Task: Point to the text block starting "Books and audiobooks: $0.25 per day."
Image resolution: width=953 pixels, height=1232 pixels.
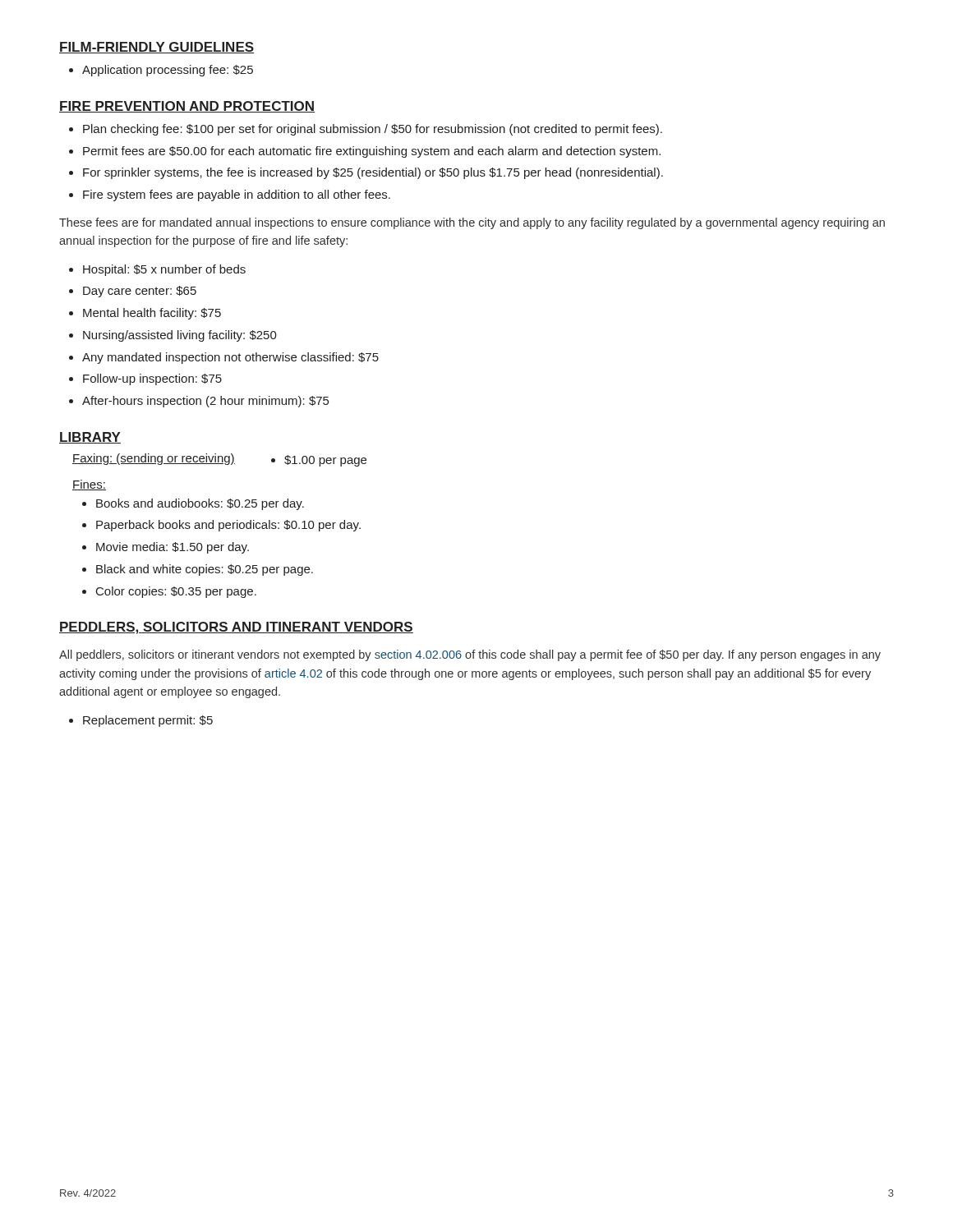Action: click(x=200, y=503)
